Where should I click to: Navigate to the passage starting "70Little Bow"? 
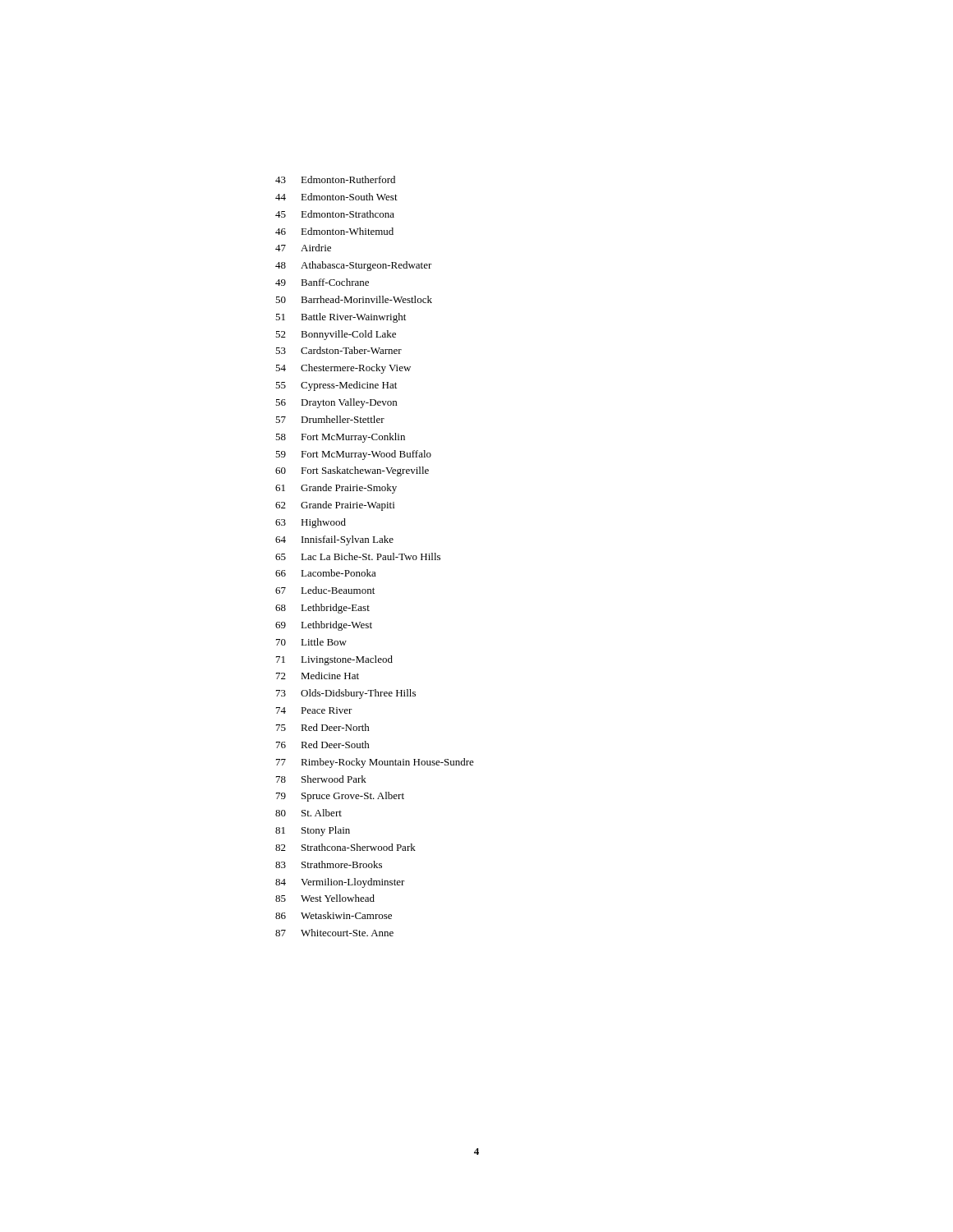301,642
